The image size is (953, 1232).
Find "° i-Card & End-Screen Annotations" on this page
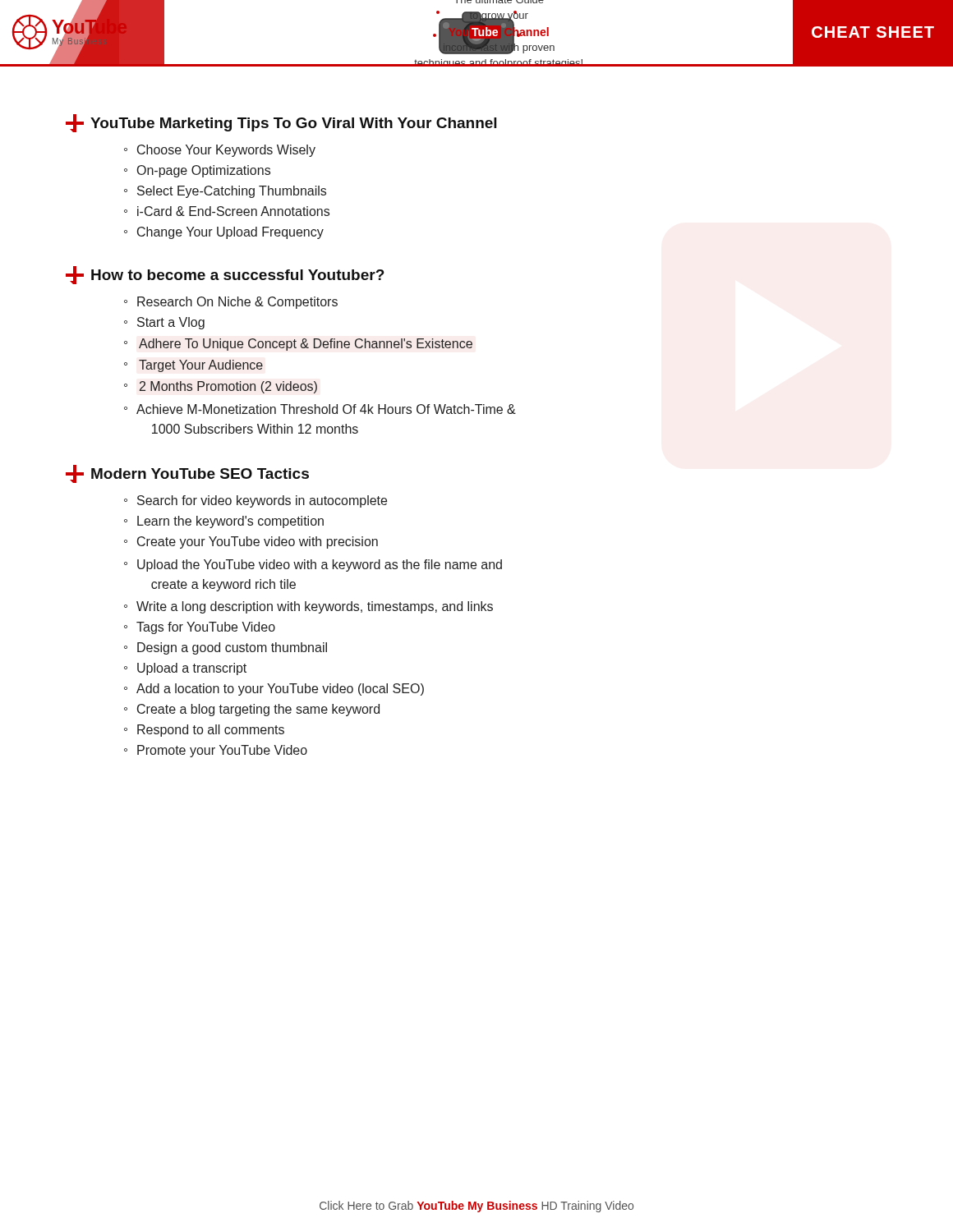point(227,212)
